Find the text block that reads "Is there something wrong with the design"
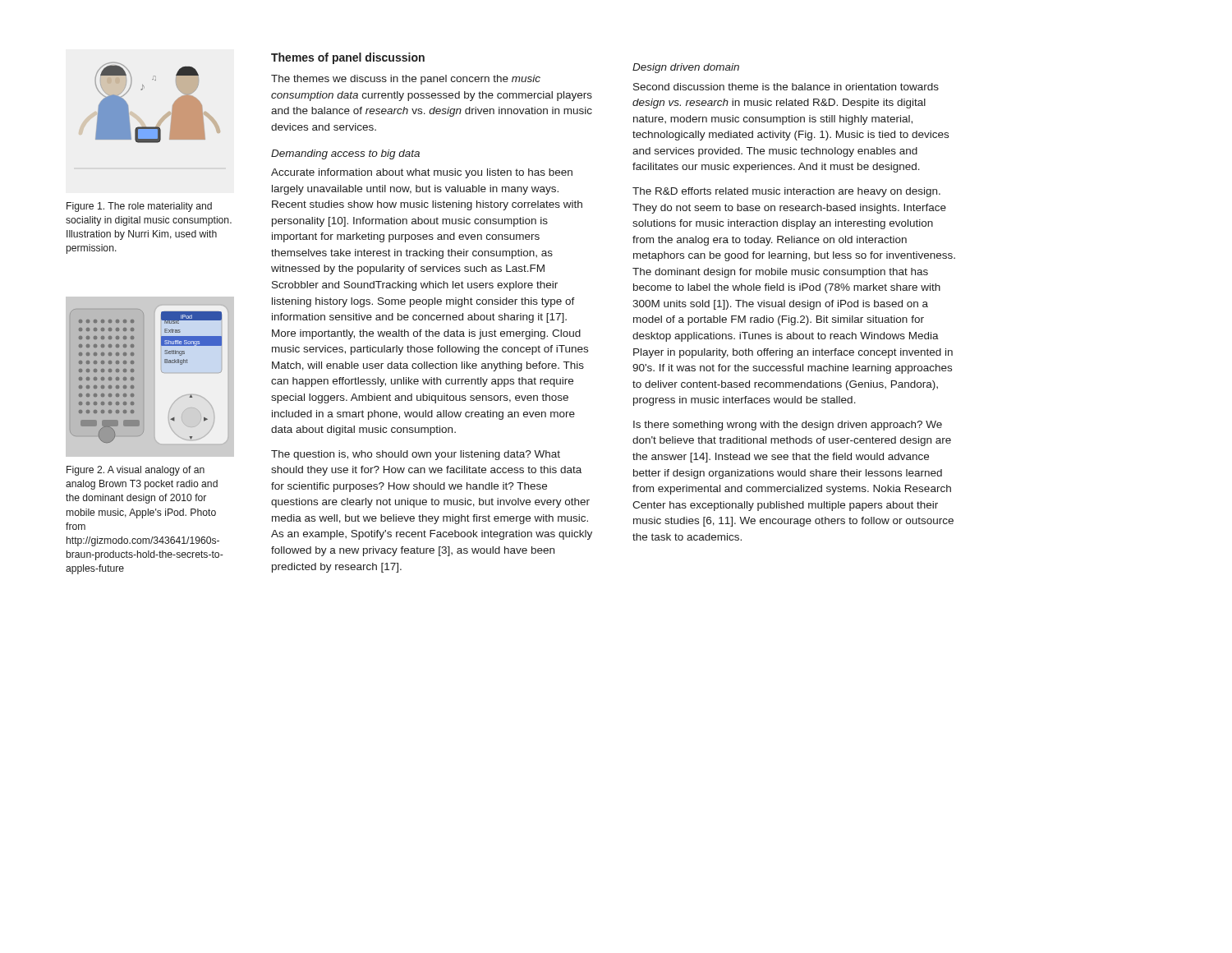The width and height of the screenshot is (1232, 953). [x=795, y=481]
